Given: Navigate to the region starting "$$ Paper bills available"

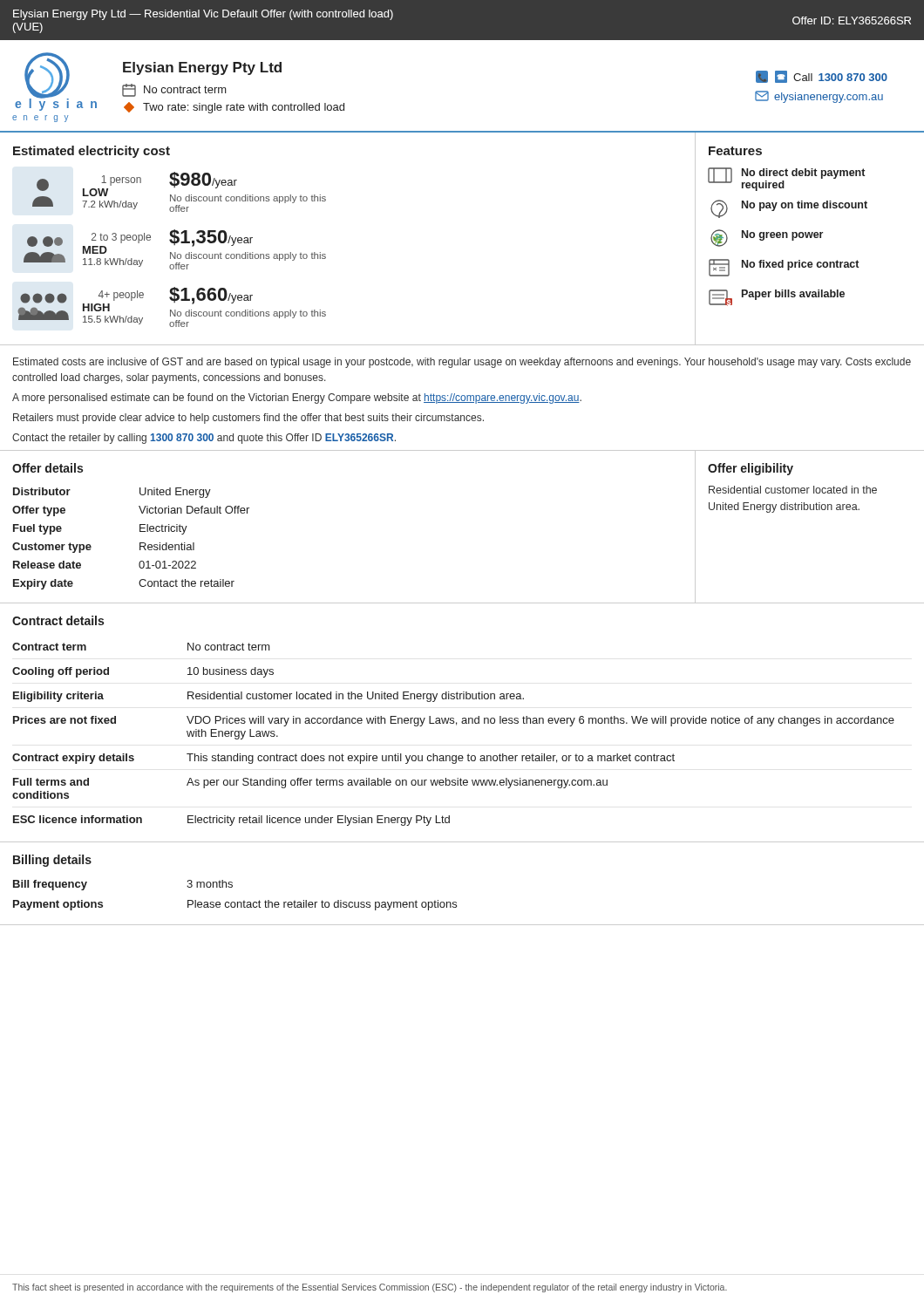Looking at the screenshot, I should pyautogui.click(x=776, y=299).
